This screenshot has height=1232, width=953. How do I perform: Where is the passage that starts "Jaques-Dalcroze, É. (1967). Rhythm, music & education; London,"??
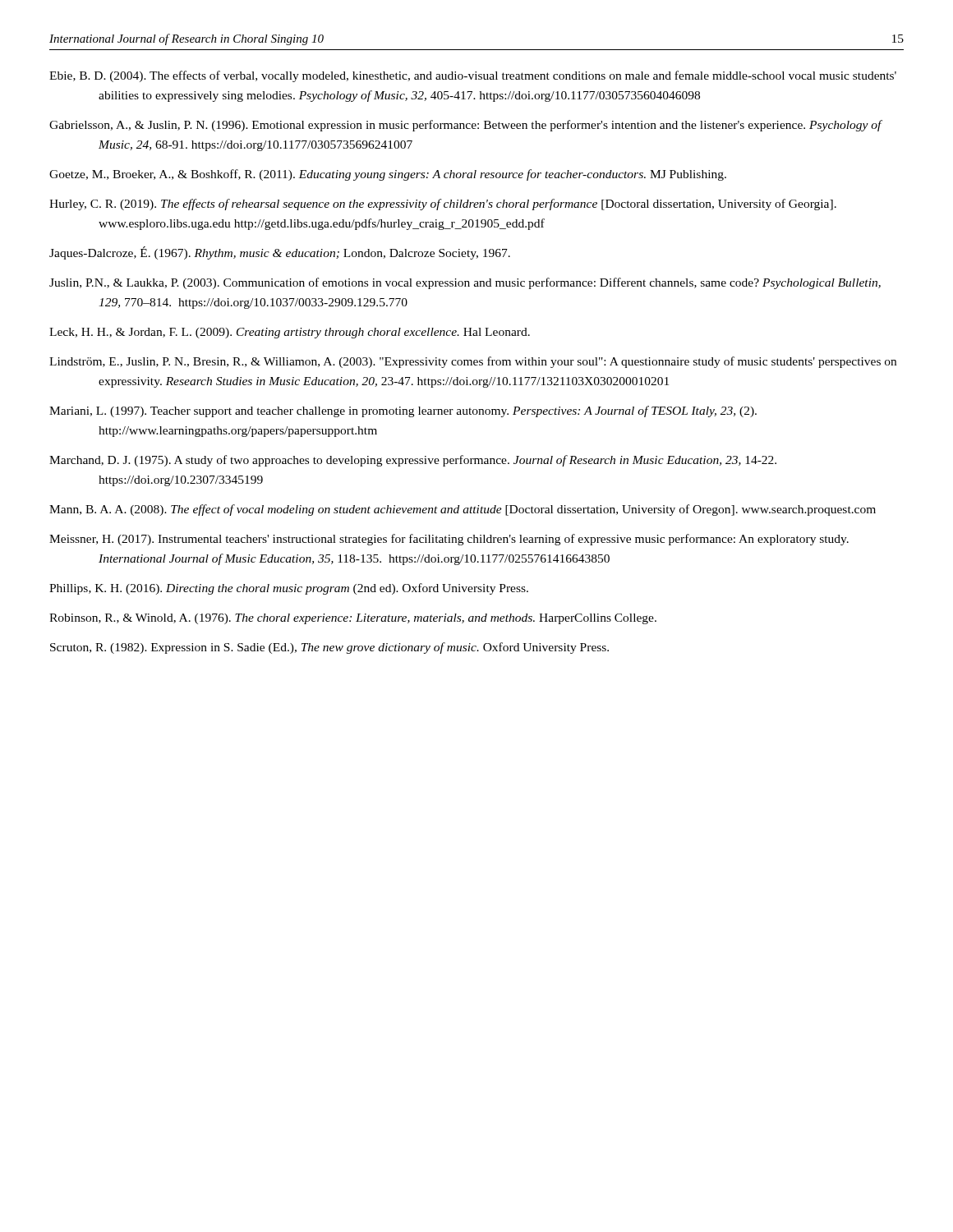click(280, 253)
